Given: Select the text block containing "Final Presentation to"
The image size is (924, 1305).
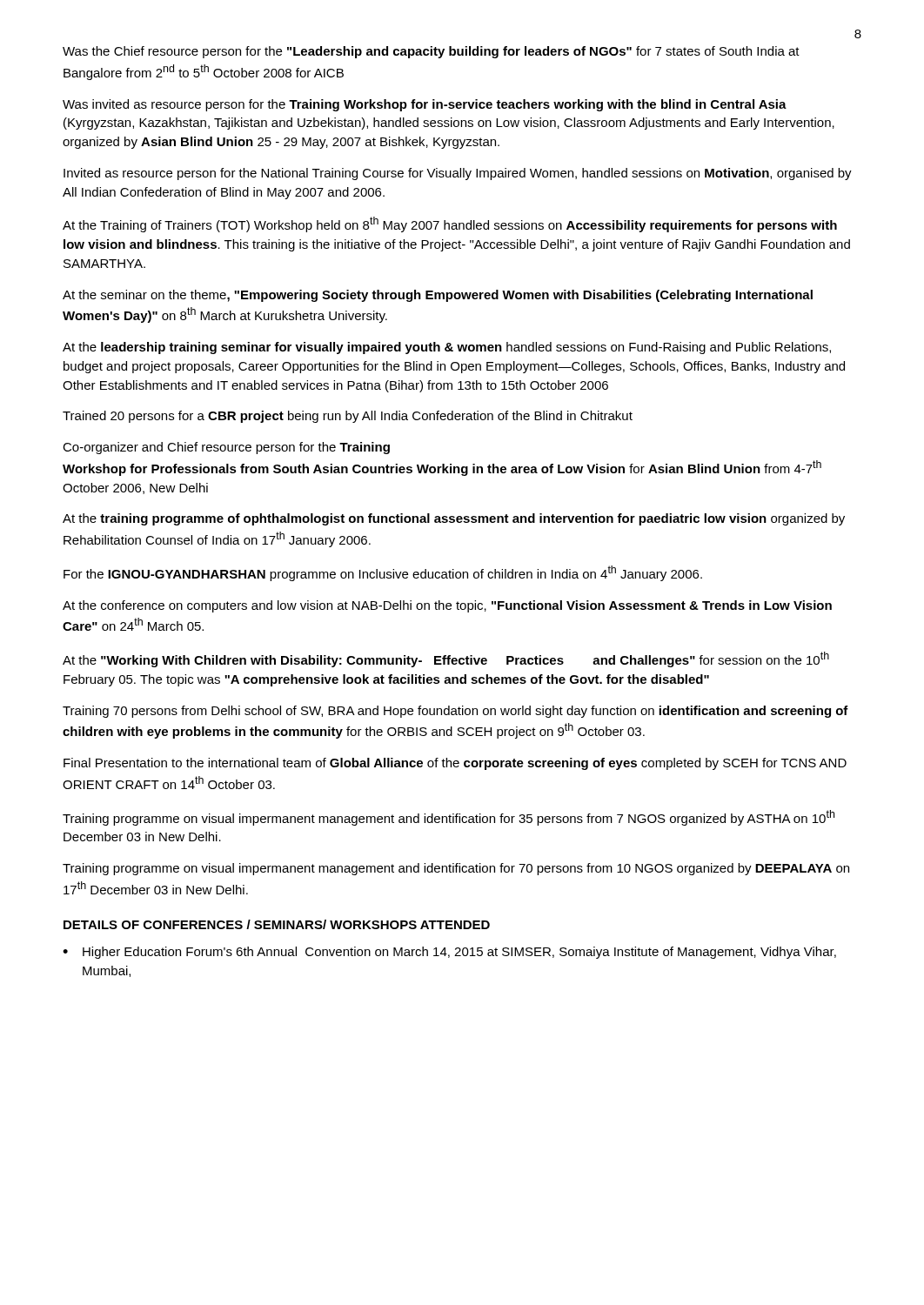Looking at the screenshot, I should (x=455, y=773).
